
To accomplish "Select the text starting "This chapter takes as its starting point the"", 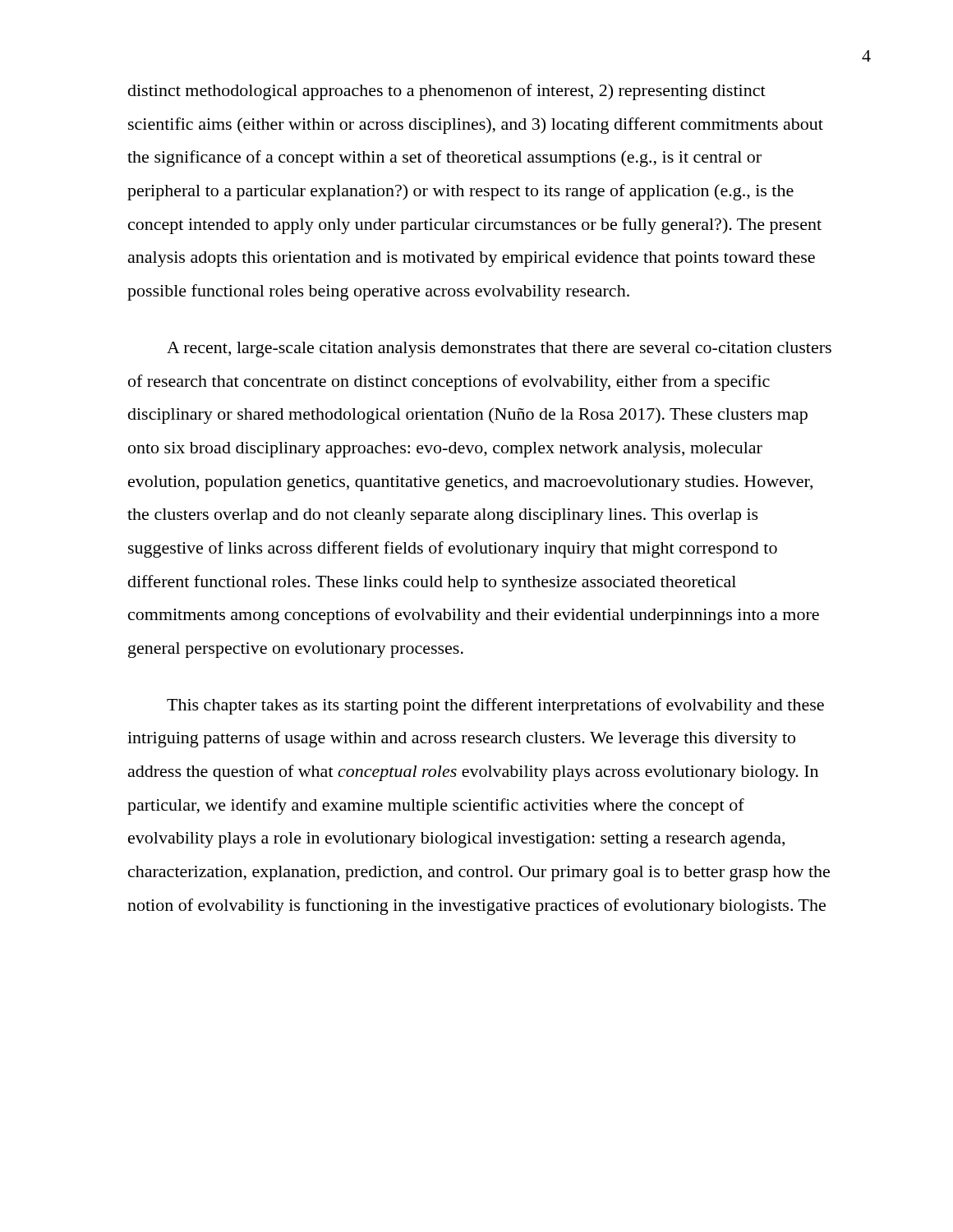I will coord(489,805).
